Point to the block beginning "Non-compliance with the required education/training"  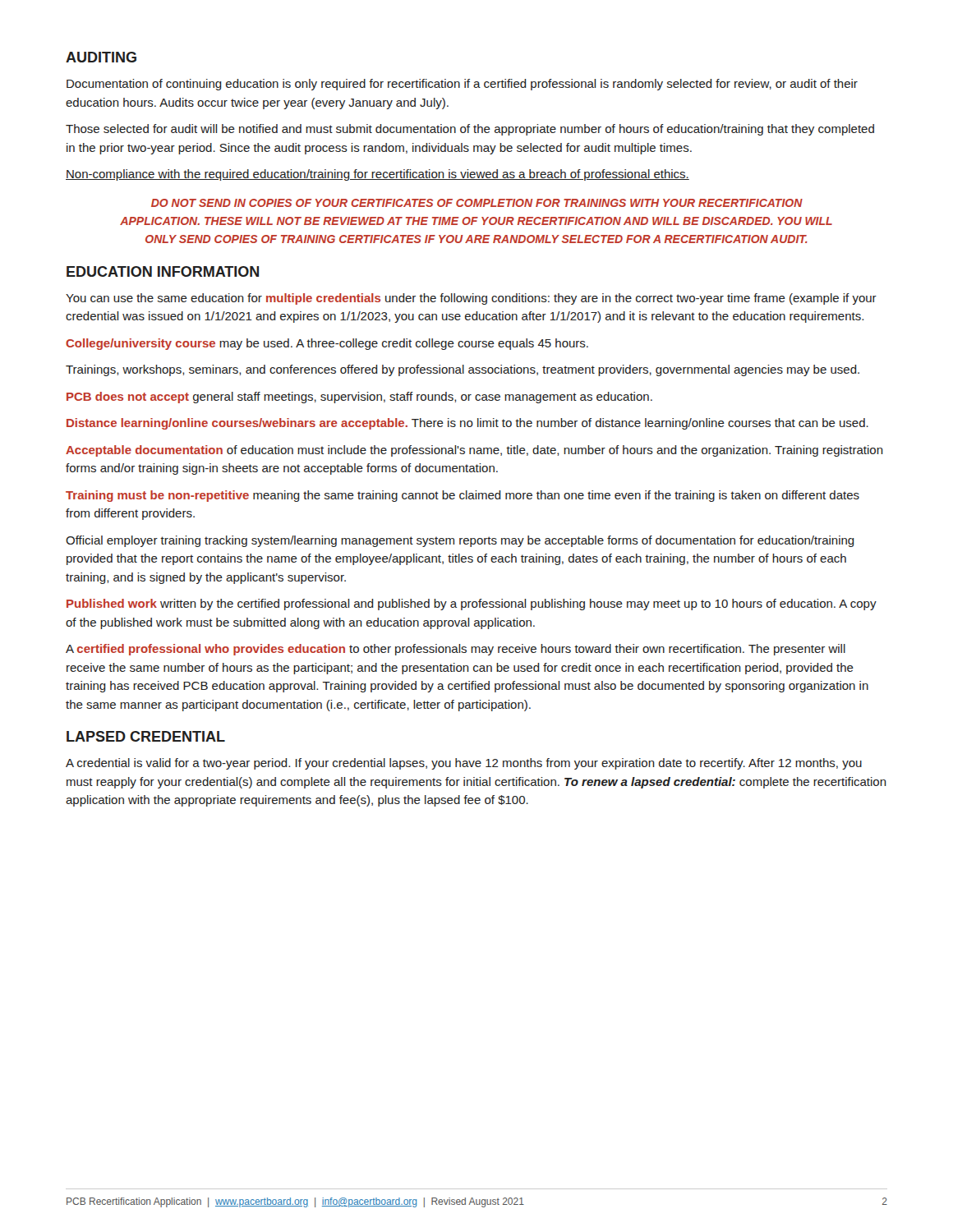point(377,174)
